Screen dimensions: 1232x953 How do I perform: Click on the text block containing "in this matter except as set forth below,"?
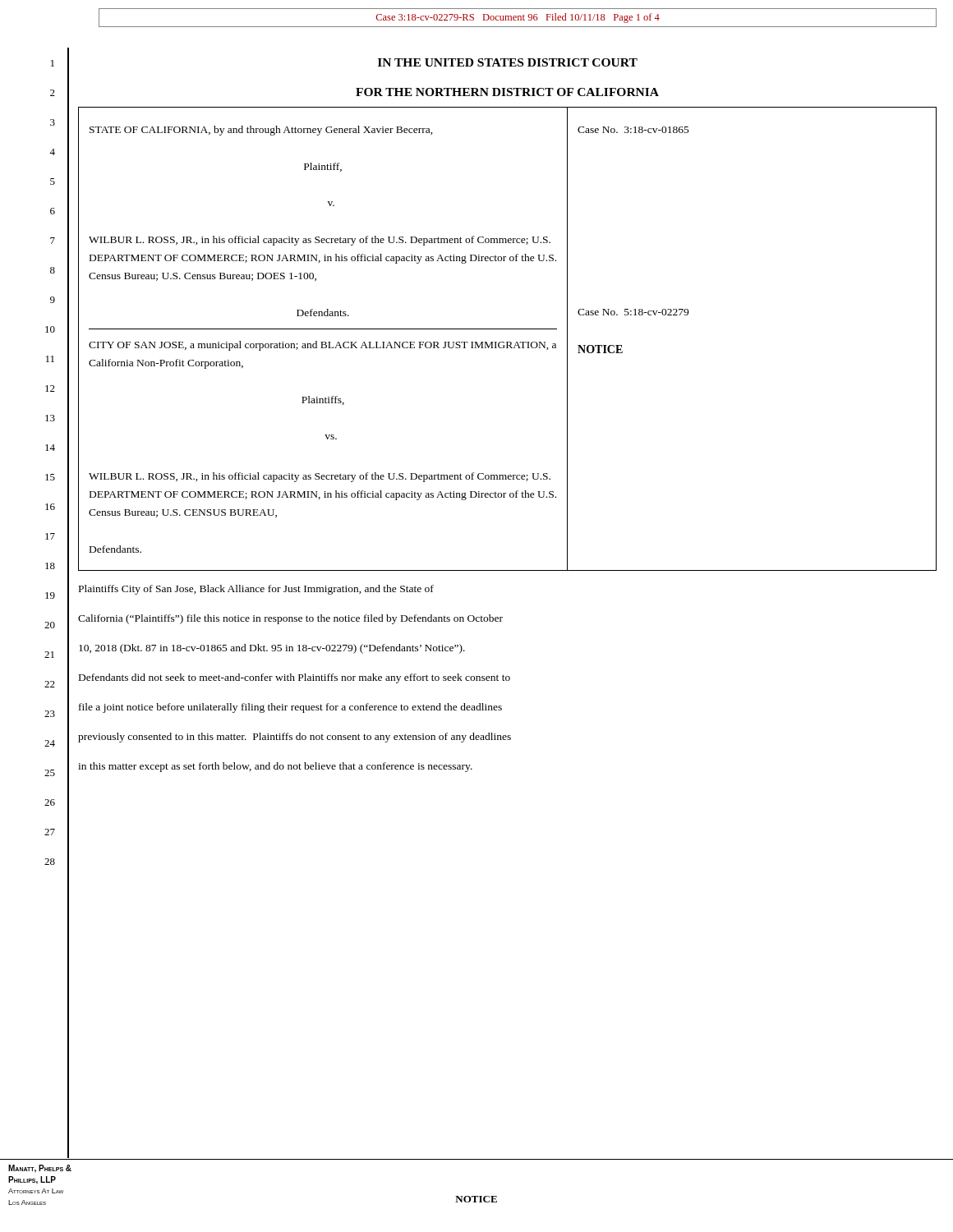click(x=275, y=766)
